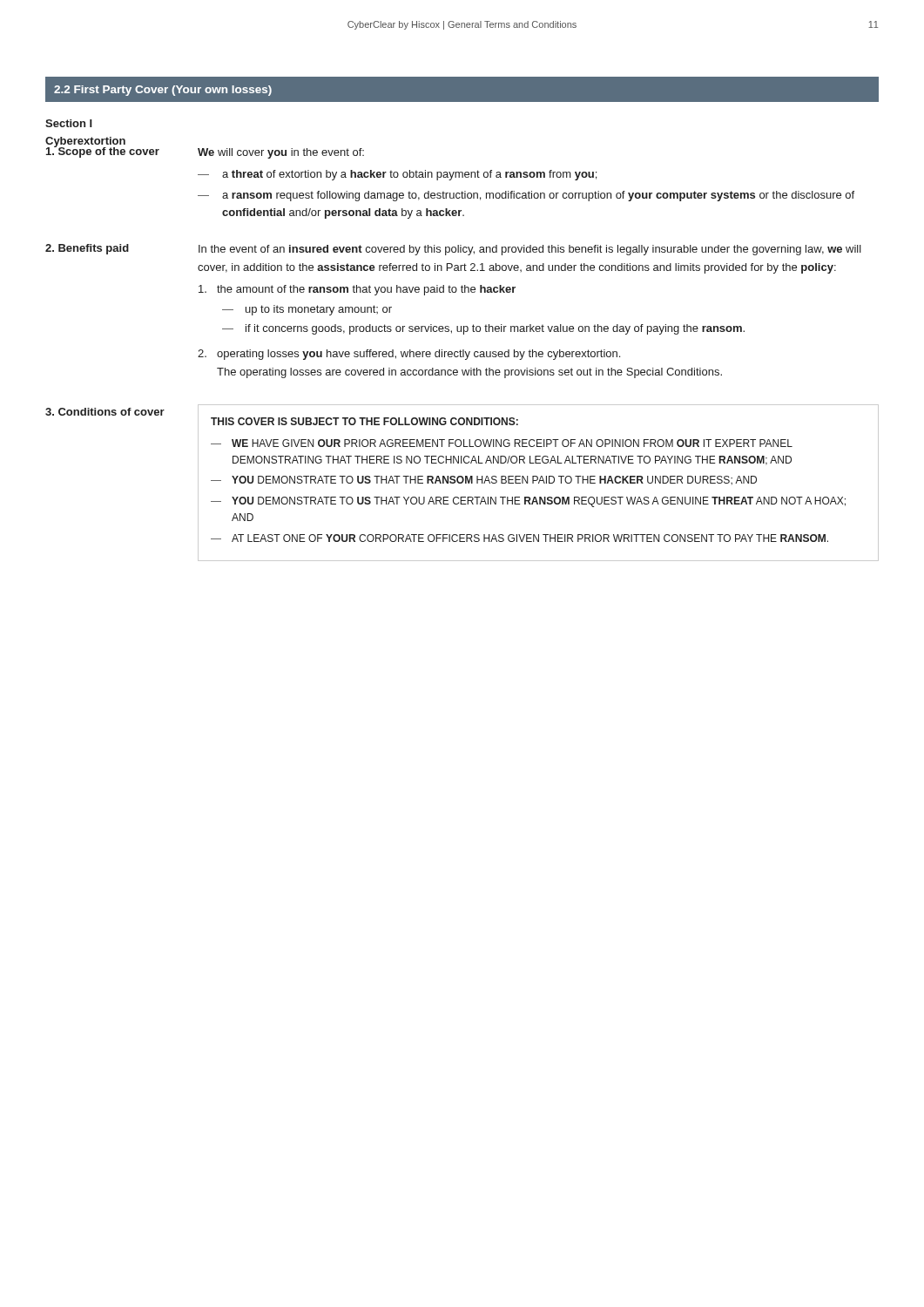Image resolution: width=924 pixels, height=1307 pixels.
Task: Click on the text block that reads "Benefits paid In the event of an"
Action: (x=462, y=315)
